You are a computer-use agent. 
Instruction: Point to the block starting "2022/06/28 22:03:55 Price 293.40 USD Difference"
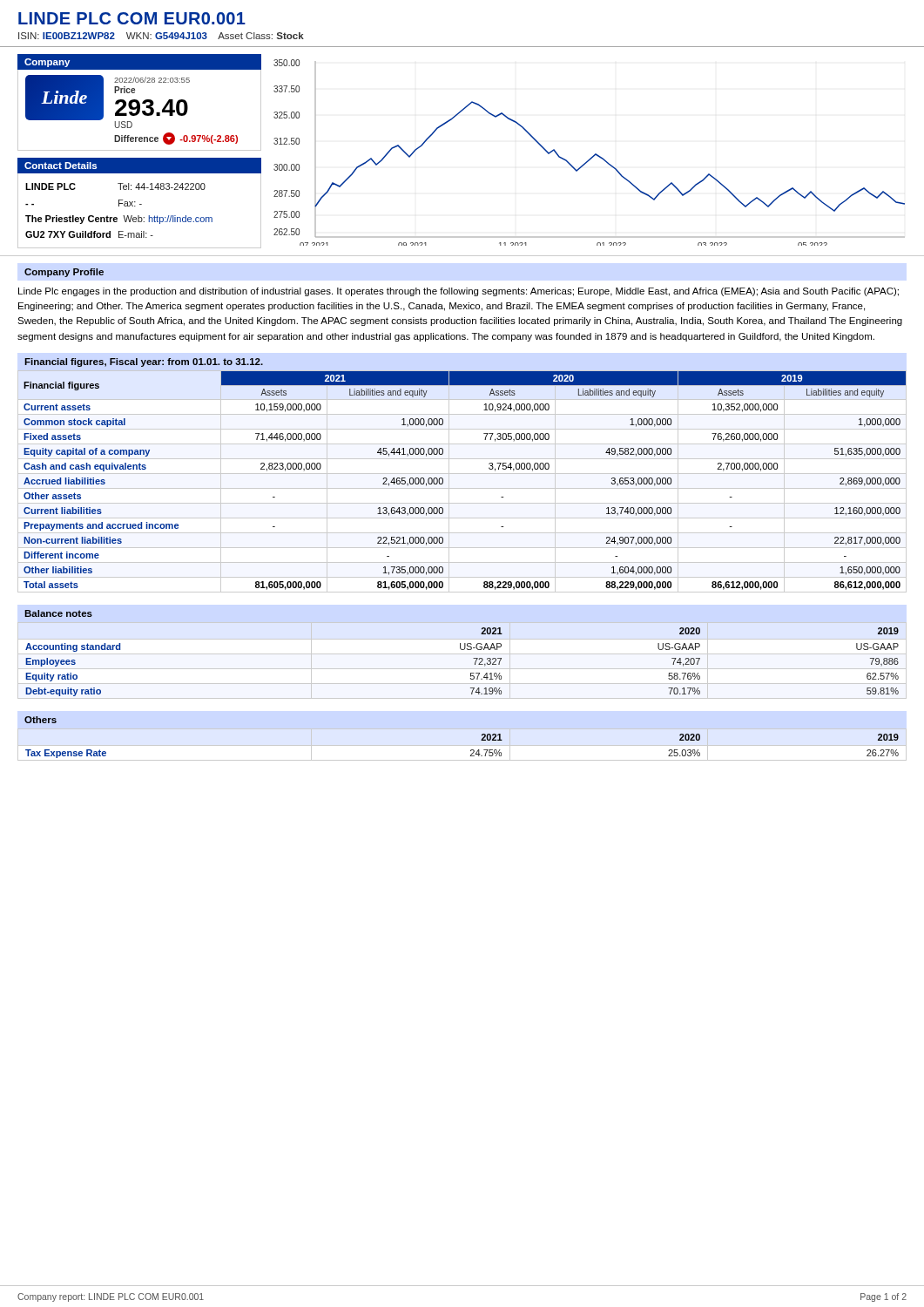(x=184, y=110)
